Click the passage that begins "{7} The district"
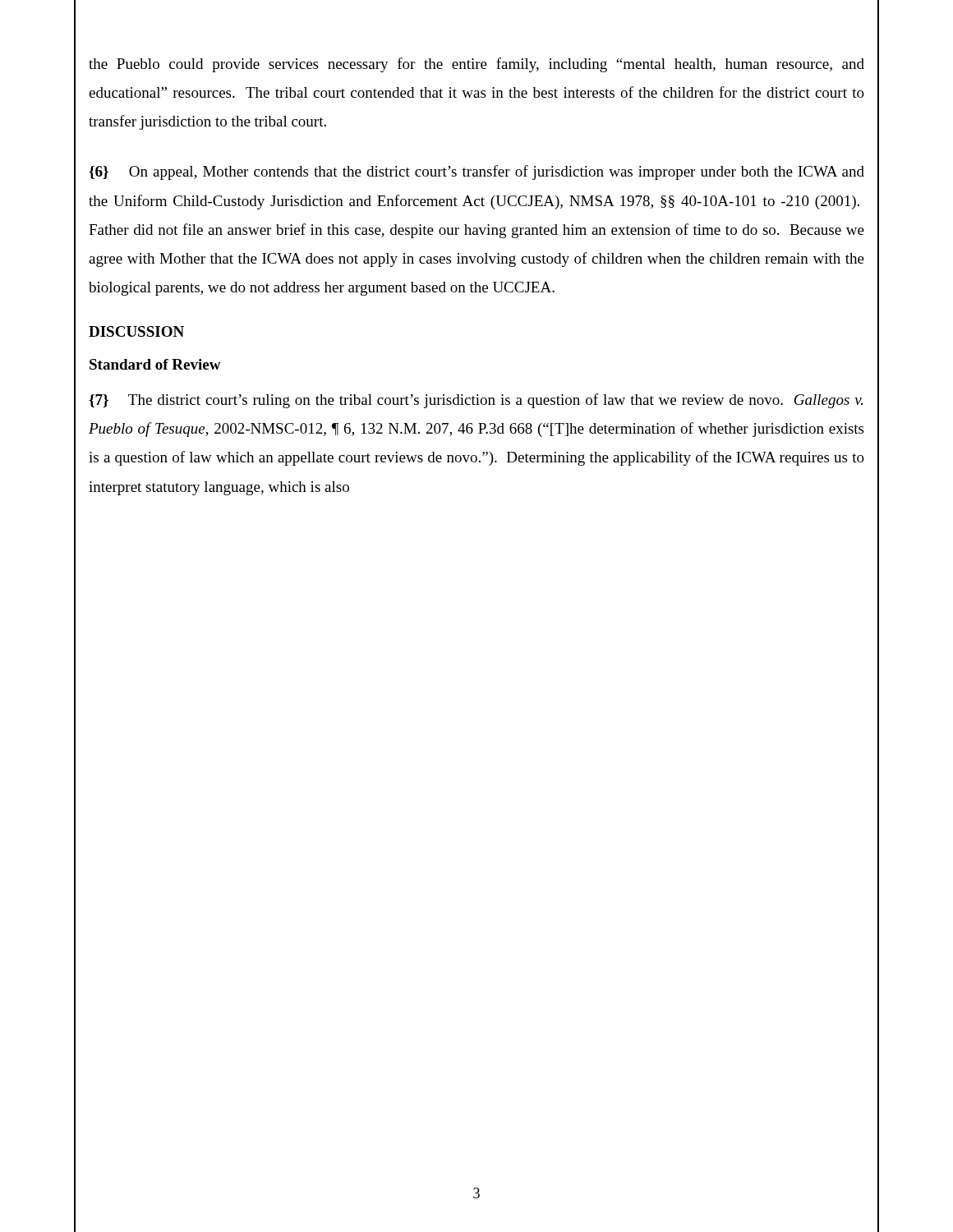953x1232 pixels. 476,443
